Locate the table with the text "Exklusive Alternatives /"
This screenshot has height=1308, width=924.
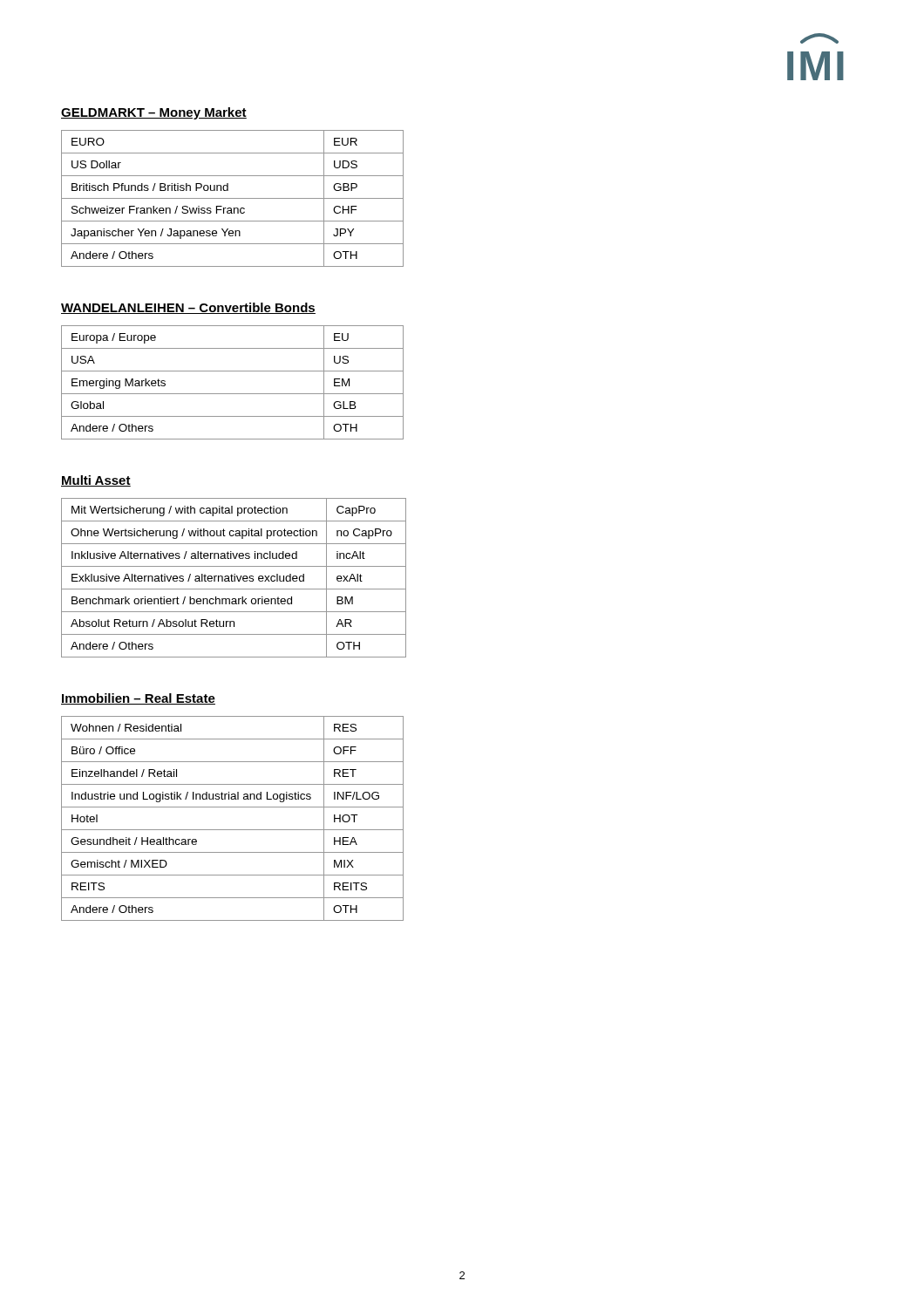(462, 578)
